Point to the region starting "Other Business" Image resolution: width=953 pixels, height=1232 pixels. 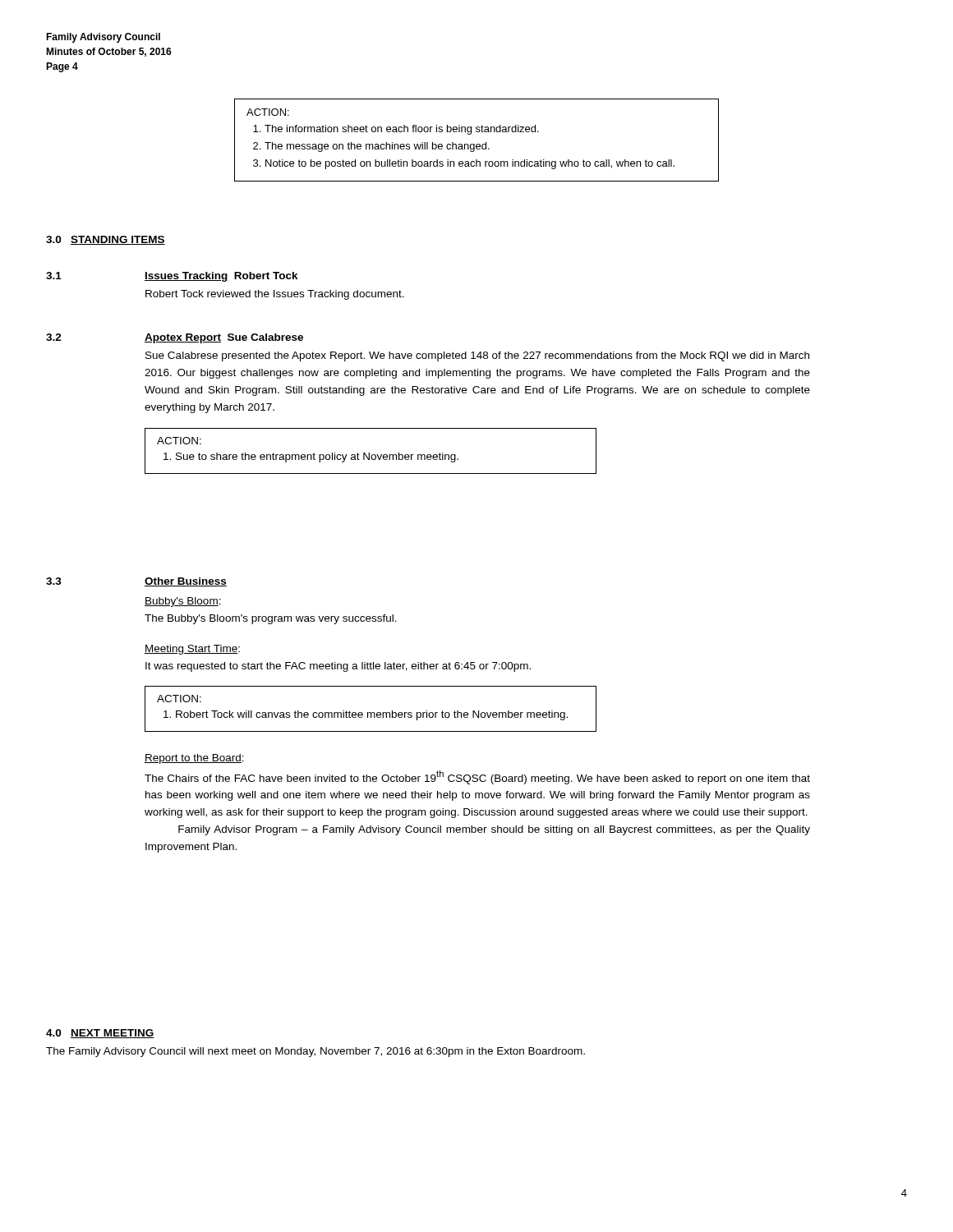[186, 581]
